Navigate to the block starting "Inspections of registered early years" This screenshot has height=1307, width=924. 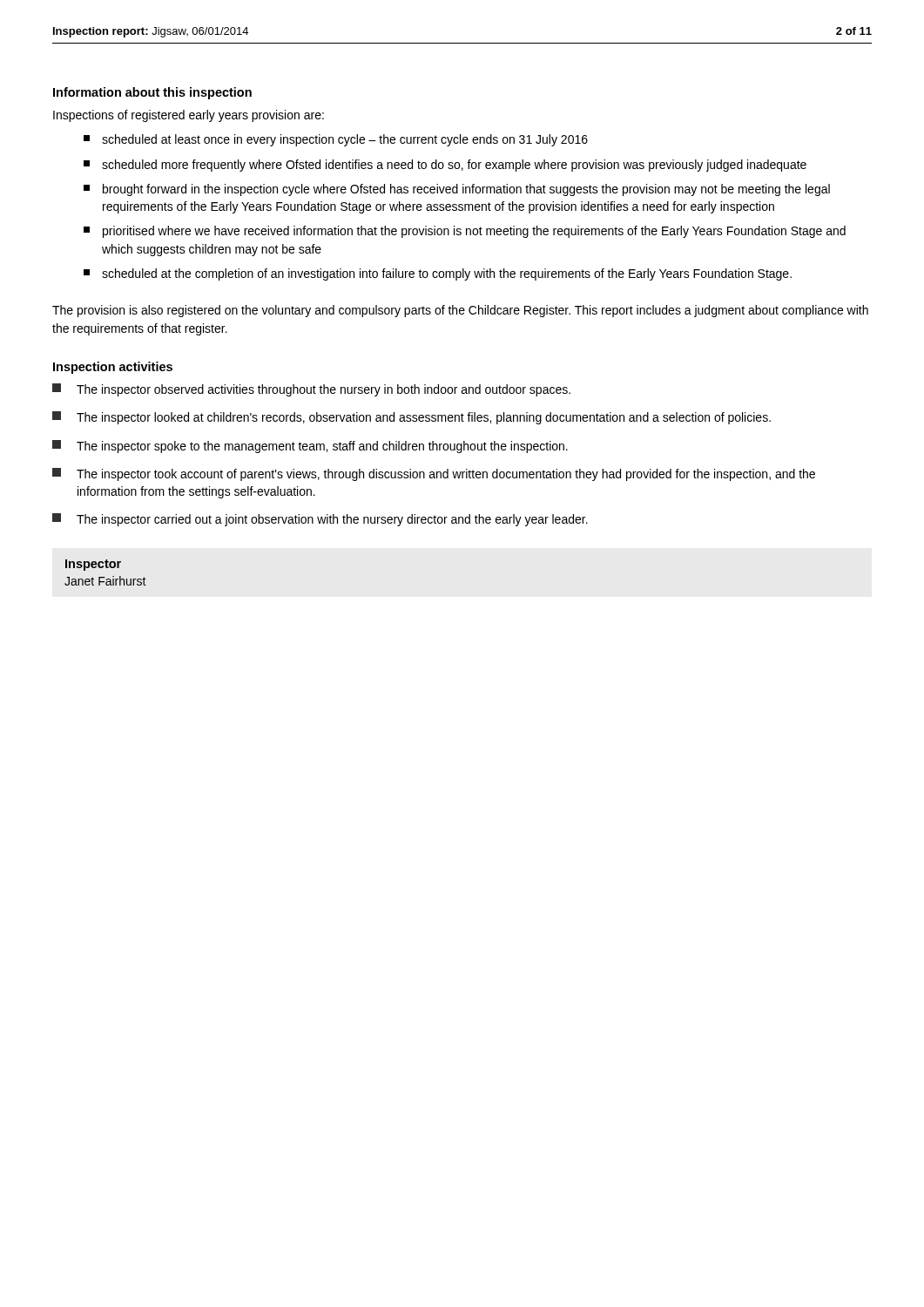click(188, 115)
